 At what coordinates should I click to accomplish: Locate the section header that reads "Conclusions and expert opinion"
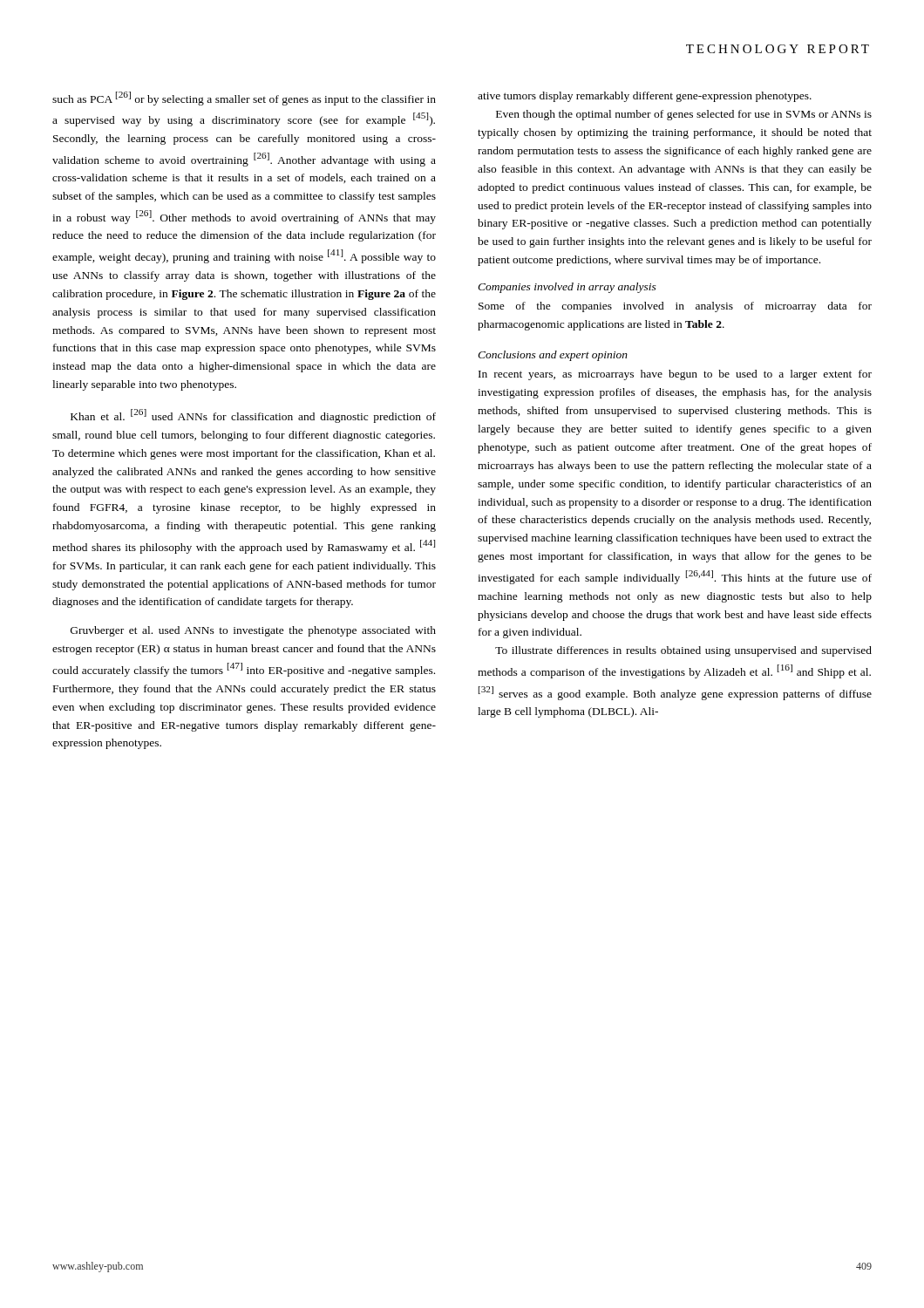pos(553,354)
